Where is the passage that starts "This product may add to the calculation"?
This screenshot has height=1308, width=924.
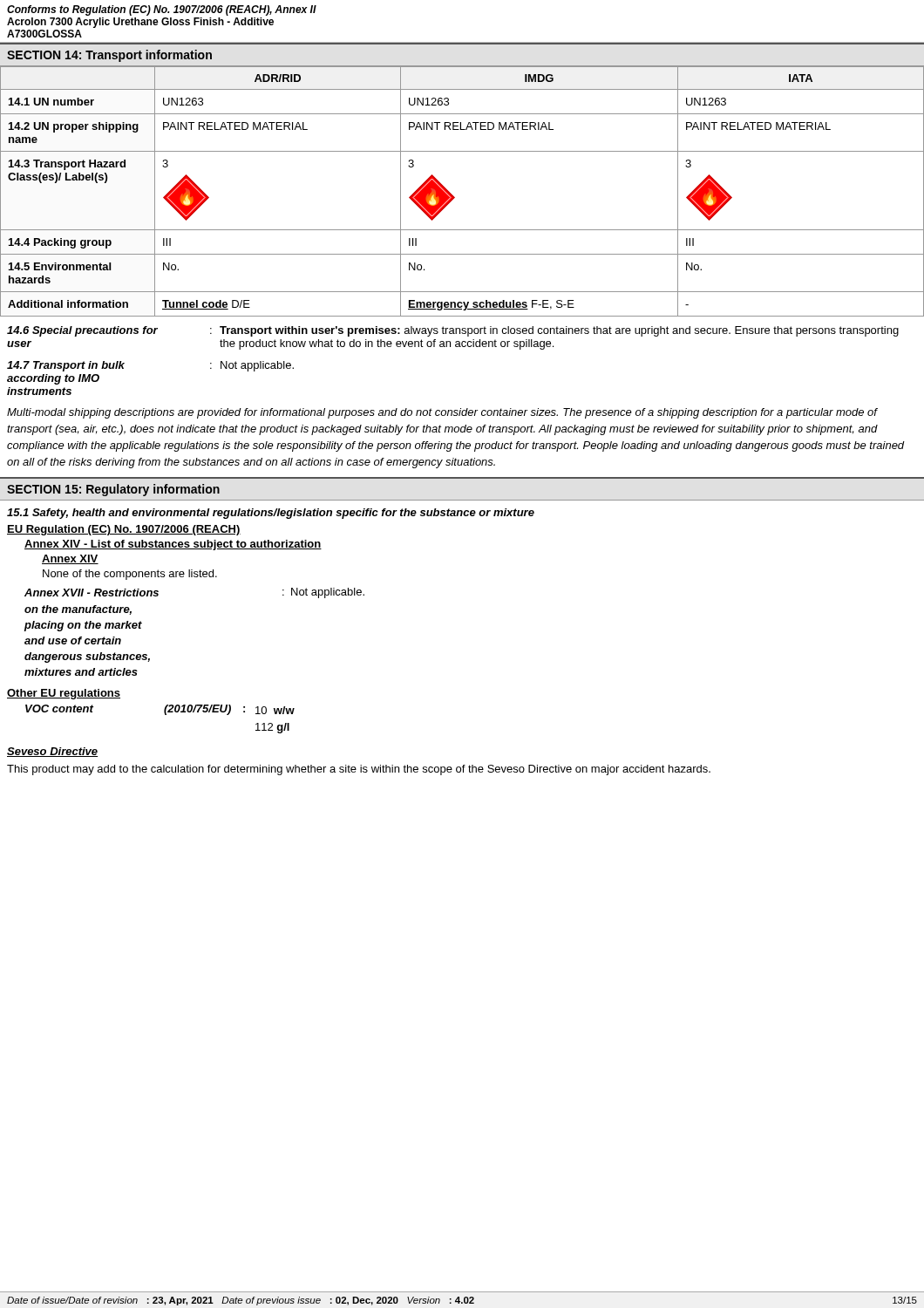[359, 768]
